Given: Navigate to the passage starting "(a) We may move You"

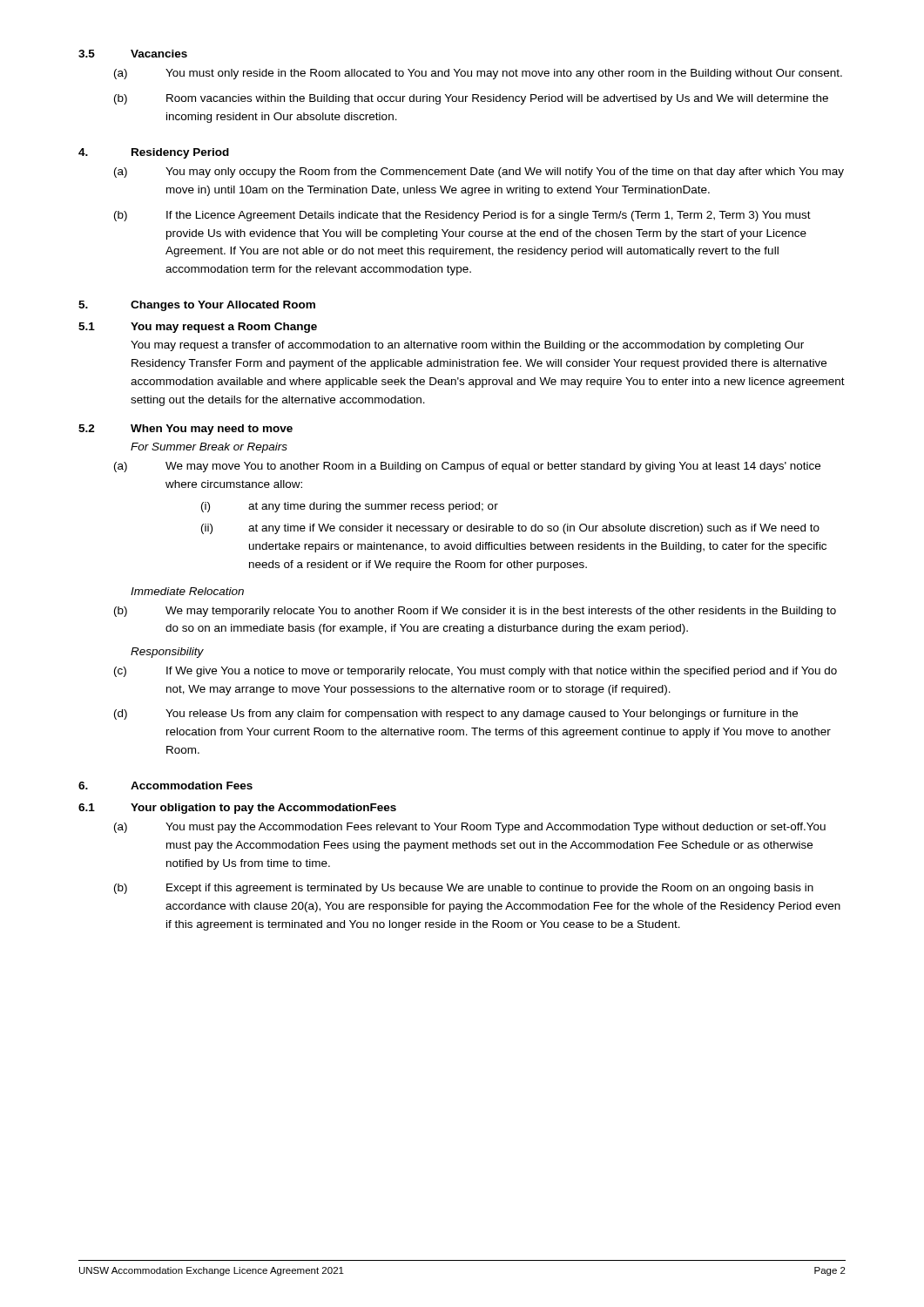Looking at the screenshot, I should coord(462,517).
